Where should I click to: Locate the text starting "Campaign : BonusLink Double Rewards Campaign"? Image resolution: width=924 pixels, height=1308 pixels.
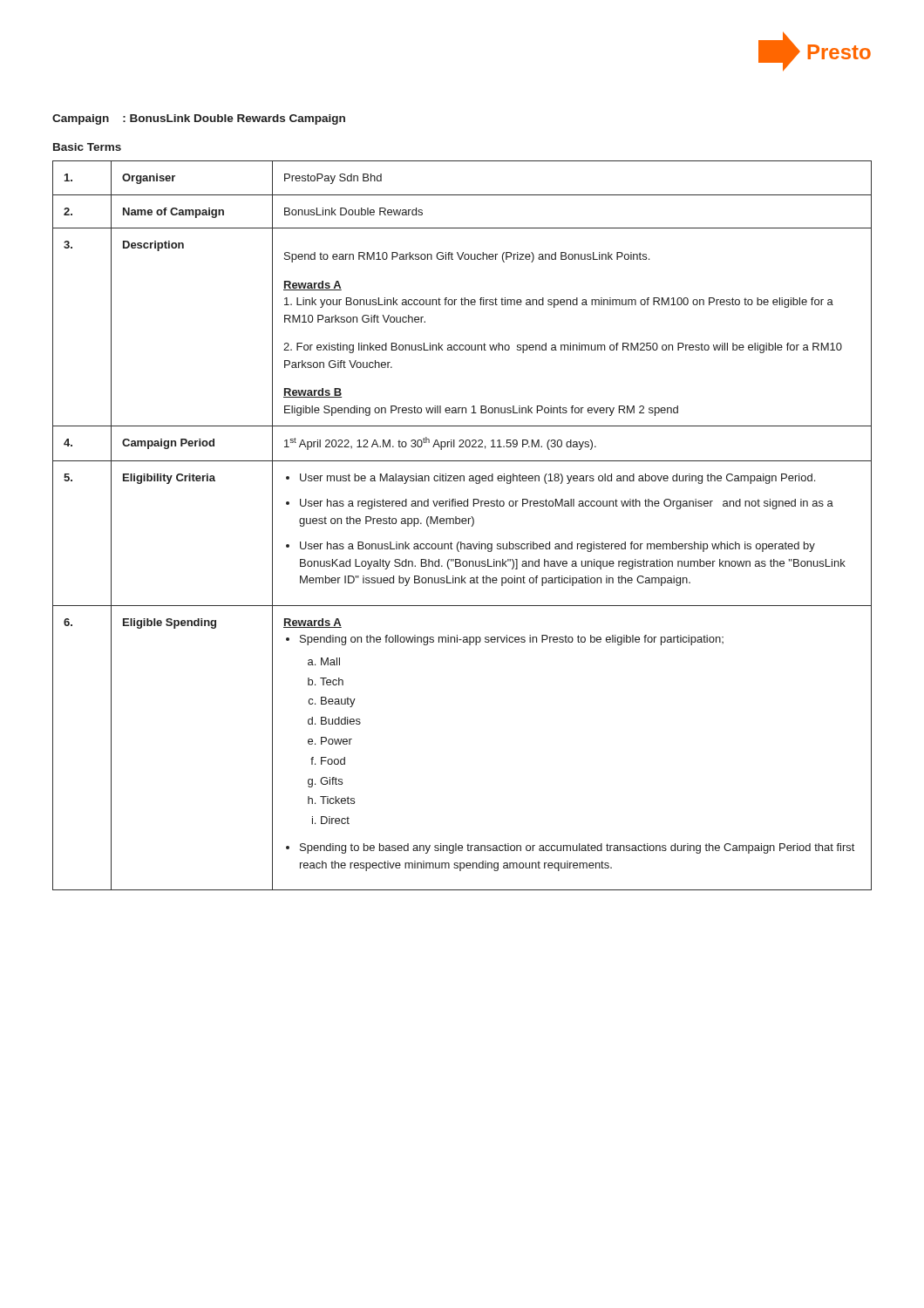199,118
